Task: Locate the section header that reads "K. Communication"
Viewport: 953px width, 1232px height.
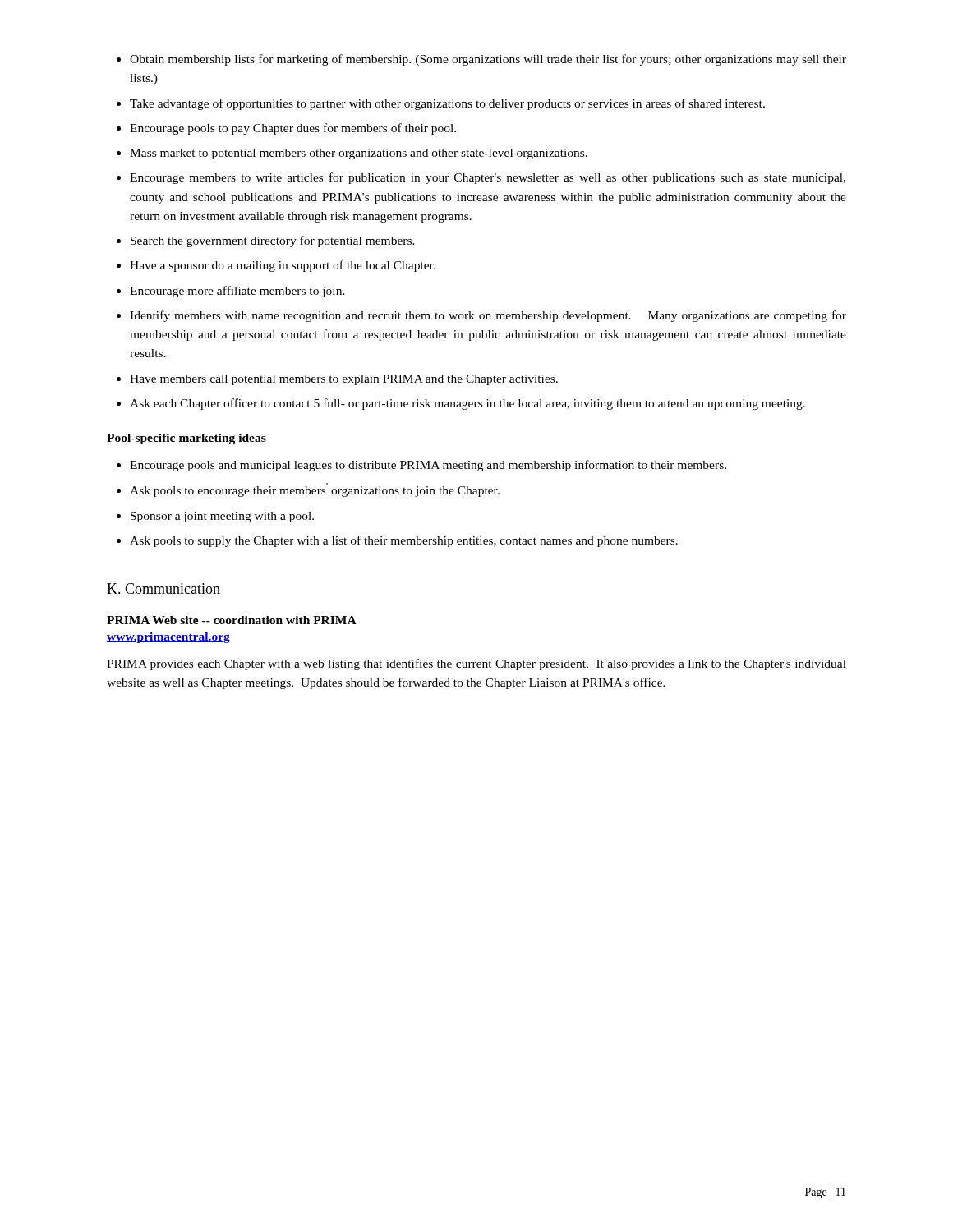Action: click(x=163, y=589)
